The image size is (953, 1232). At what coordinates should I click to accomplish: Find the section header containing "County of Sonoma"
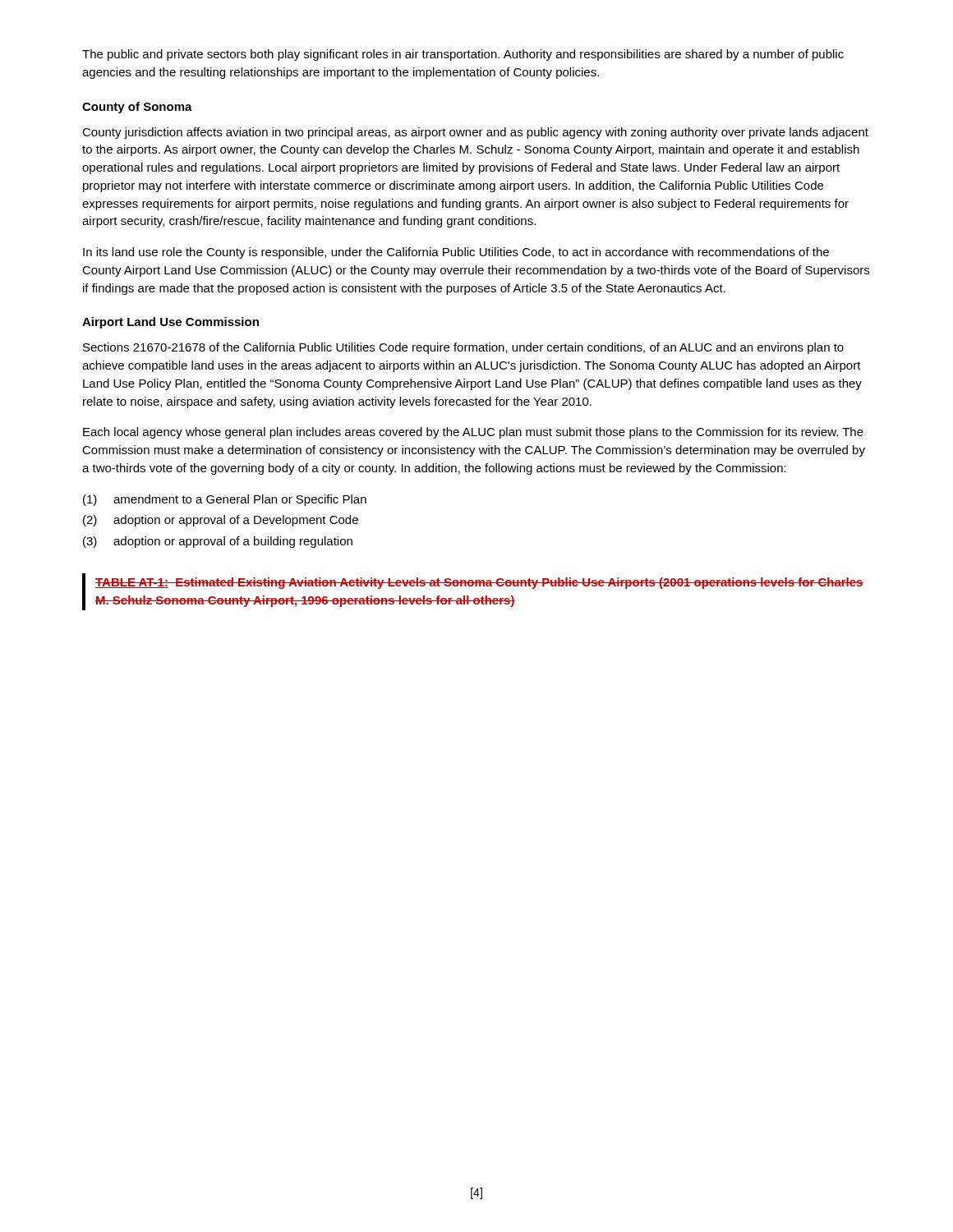[x=137, y=106]
